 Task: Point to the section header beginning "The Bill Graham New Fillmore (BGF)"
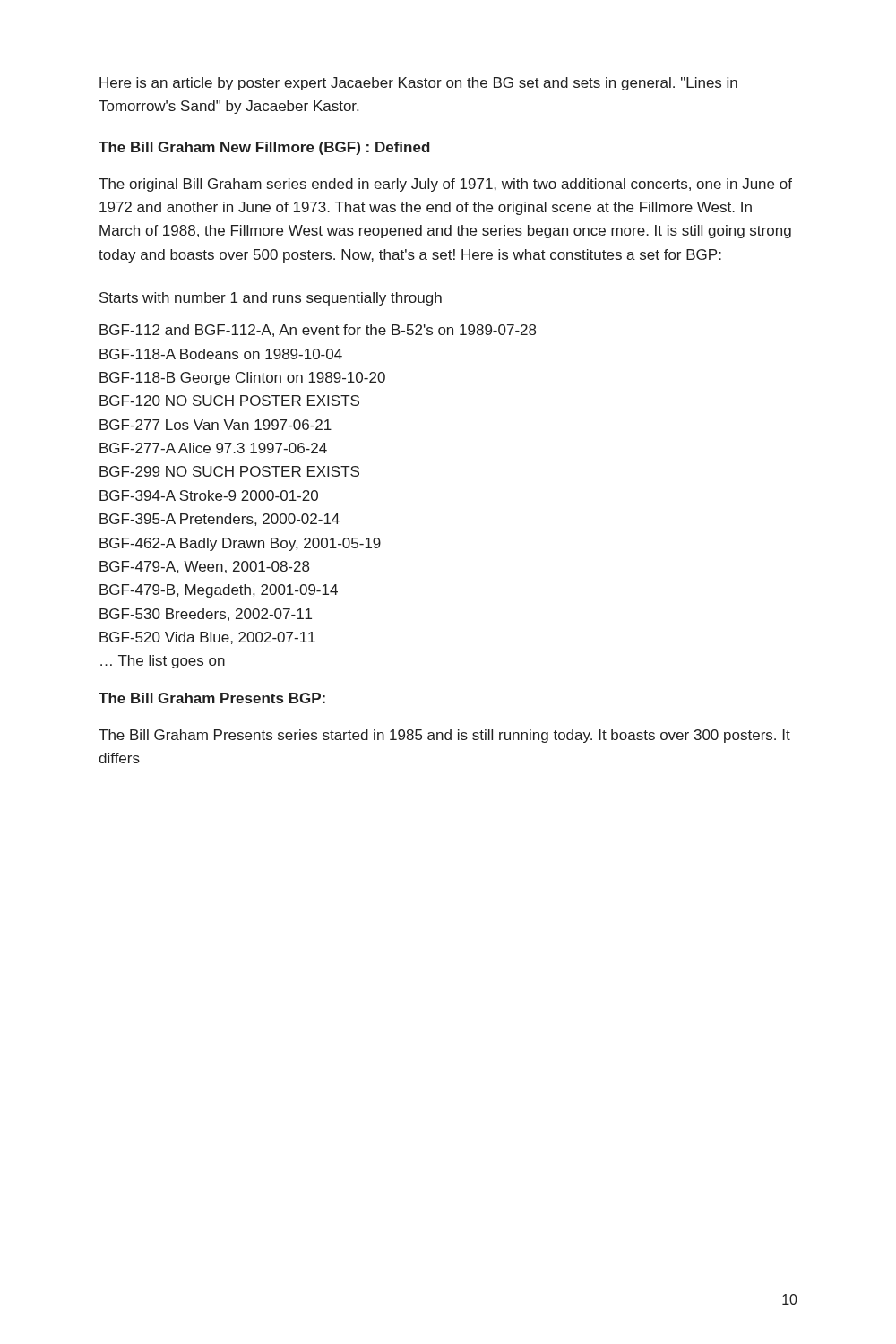tap(264, 147)
